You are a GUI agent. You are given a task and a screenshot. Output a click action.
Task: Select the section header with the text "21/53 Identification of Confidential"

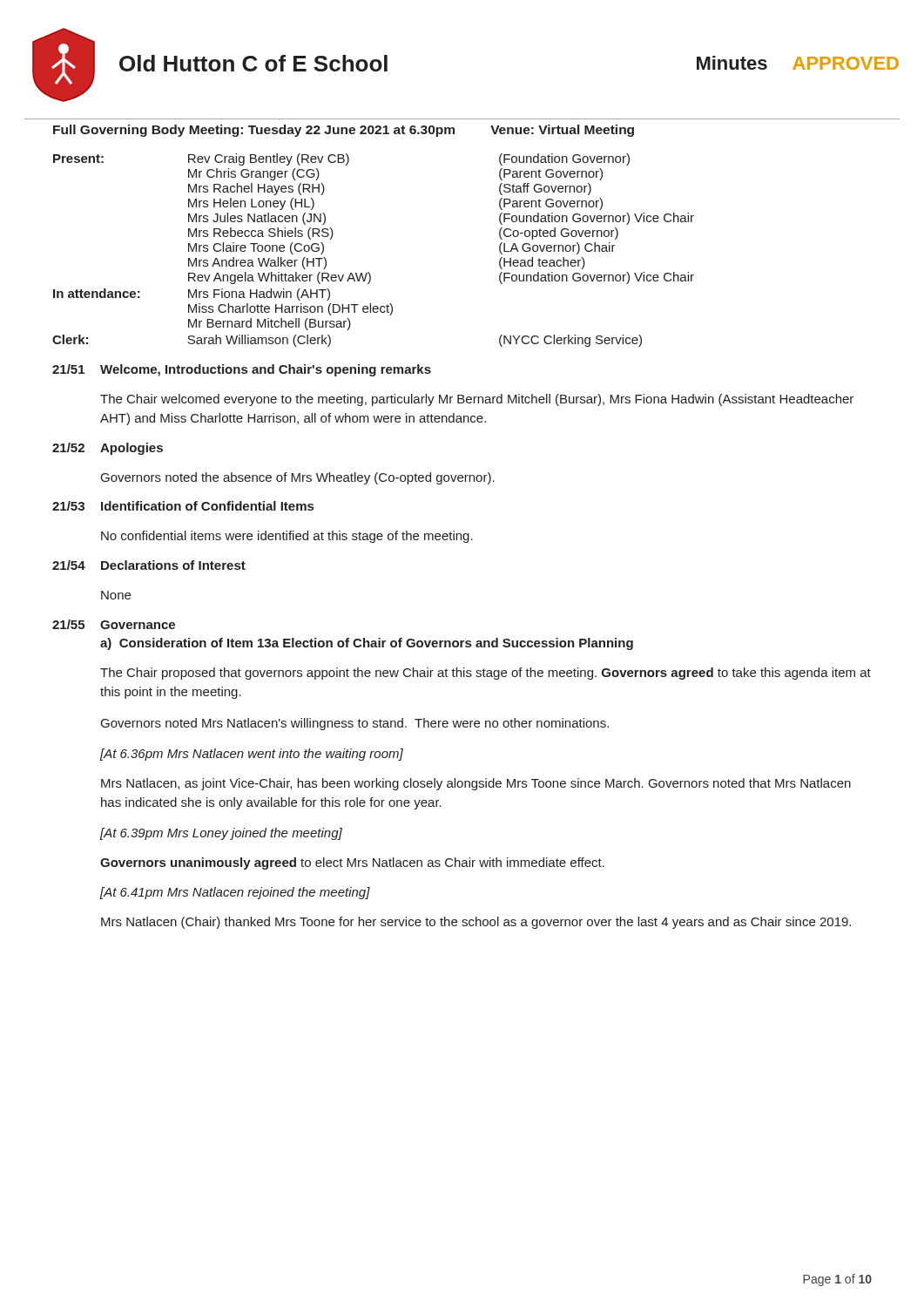coord(183,506)
